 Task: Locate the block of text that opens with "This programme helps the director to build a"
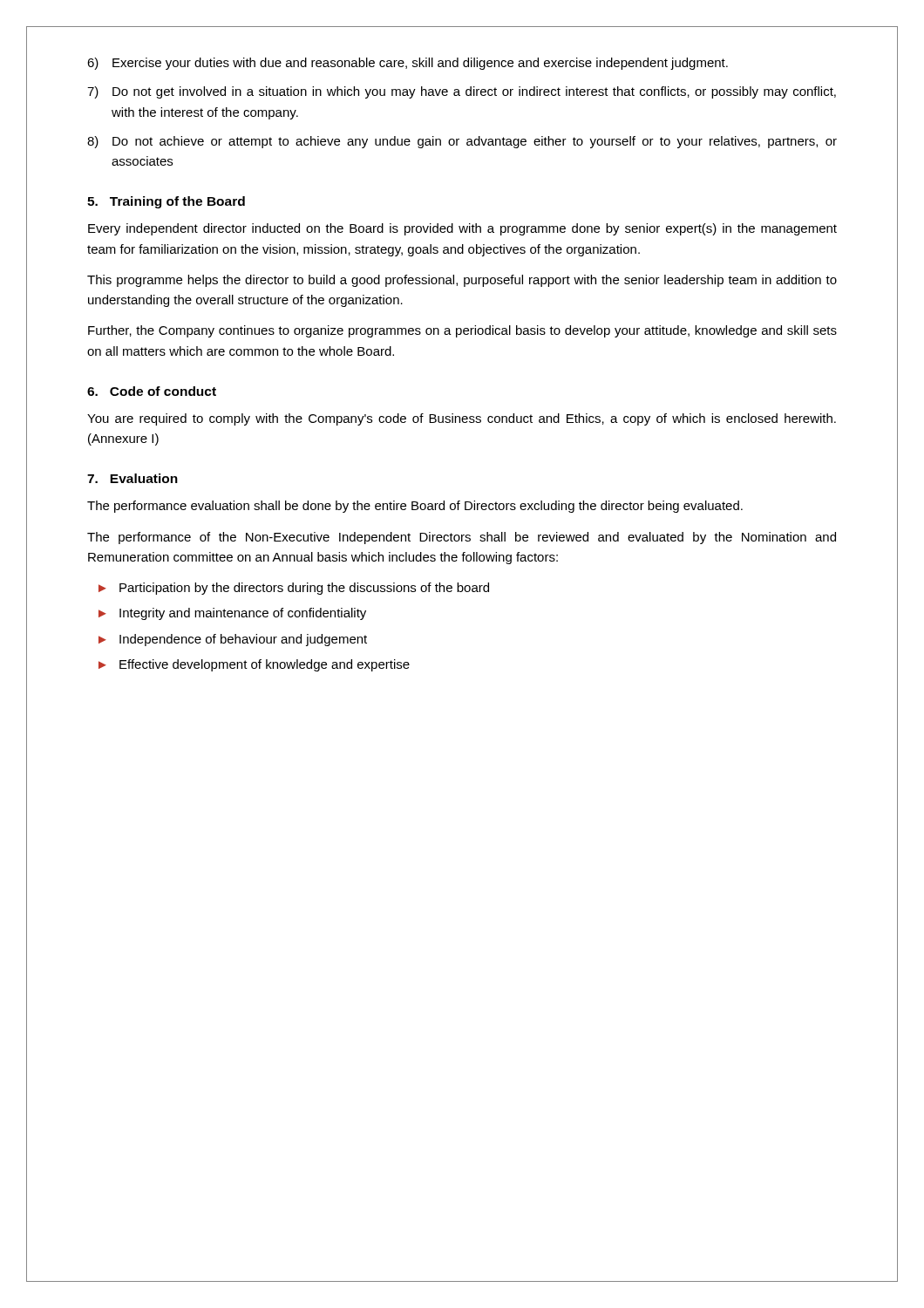[462, 289]
